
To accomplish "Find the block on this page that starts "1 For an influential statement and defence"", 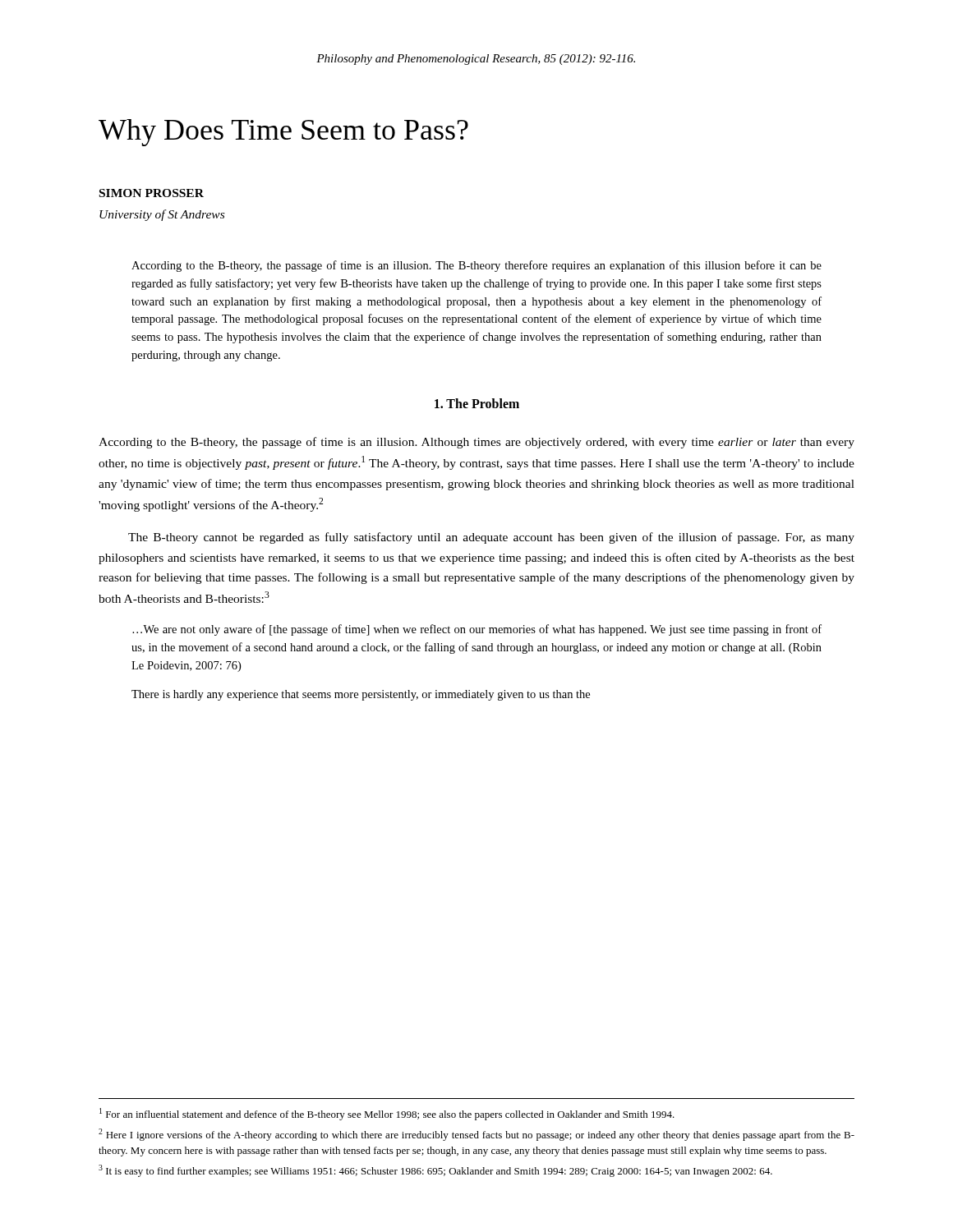I will click(387, 1113).
